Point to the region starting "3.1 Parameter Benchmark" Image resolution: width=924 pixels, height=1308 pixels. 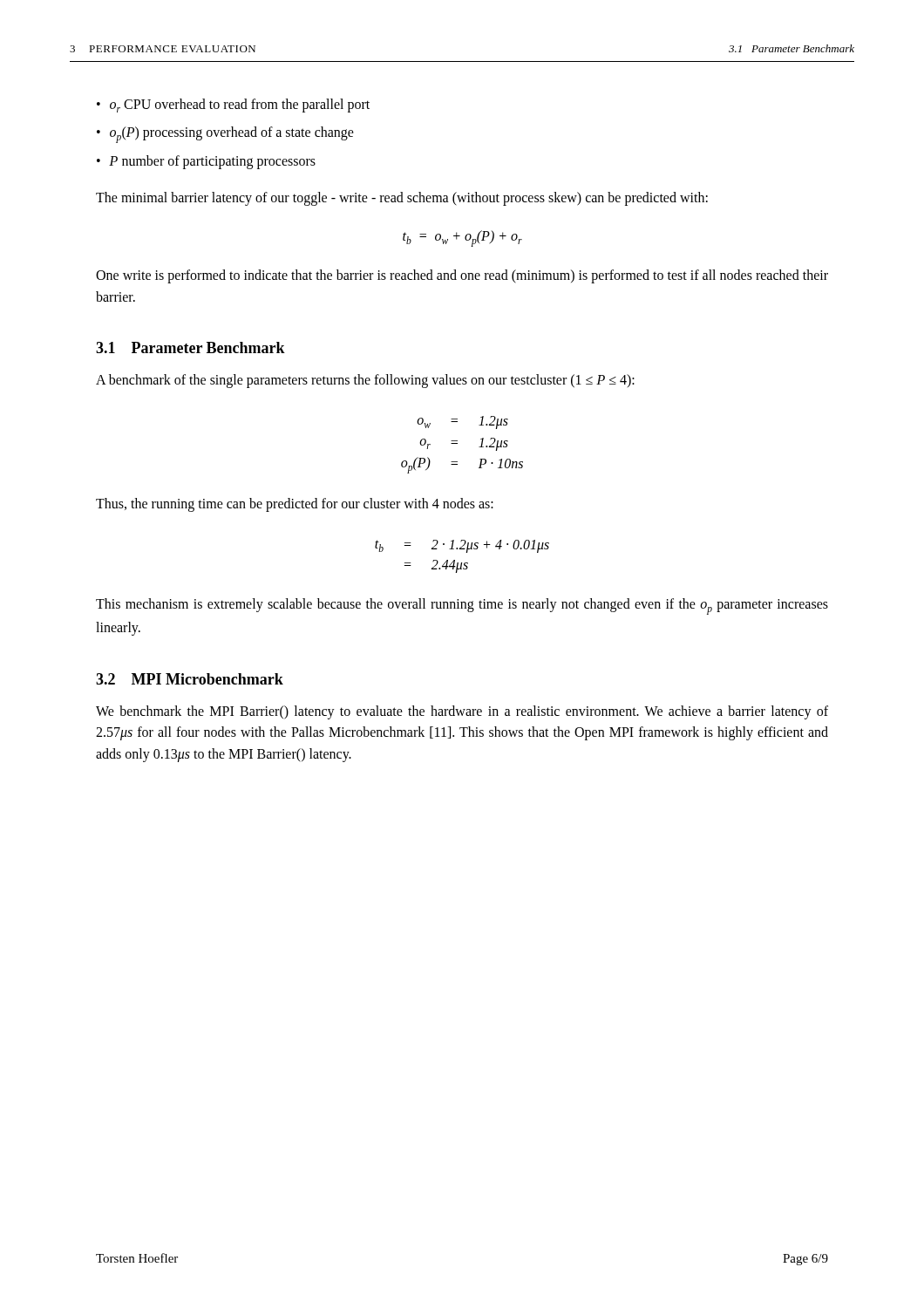pos(190,348)
